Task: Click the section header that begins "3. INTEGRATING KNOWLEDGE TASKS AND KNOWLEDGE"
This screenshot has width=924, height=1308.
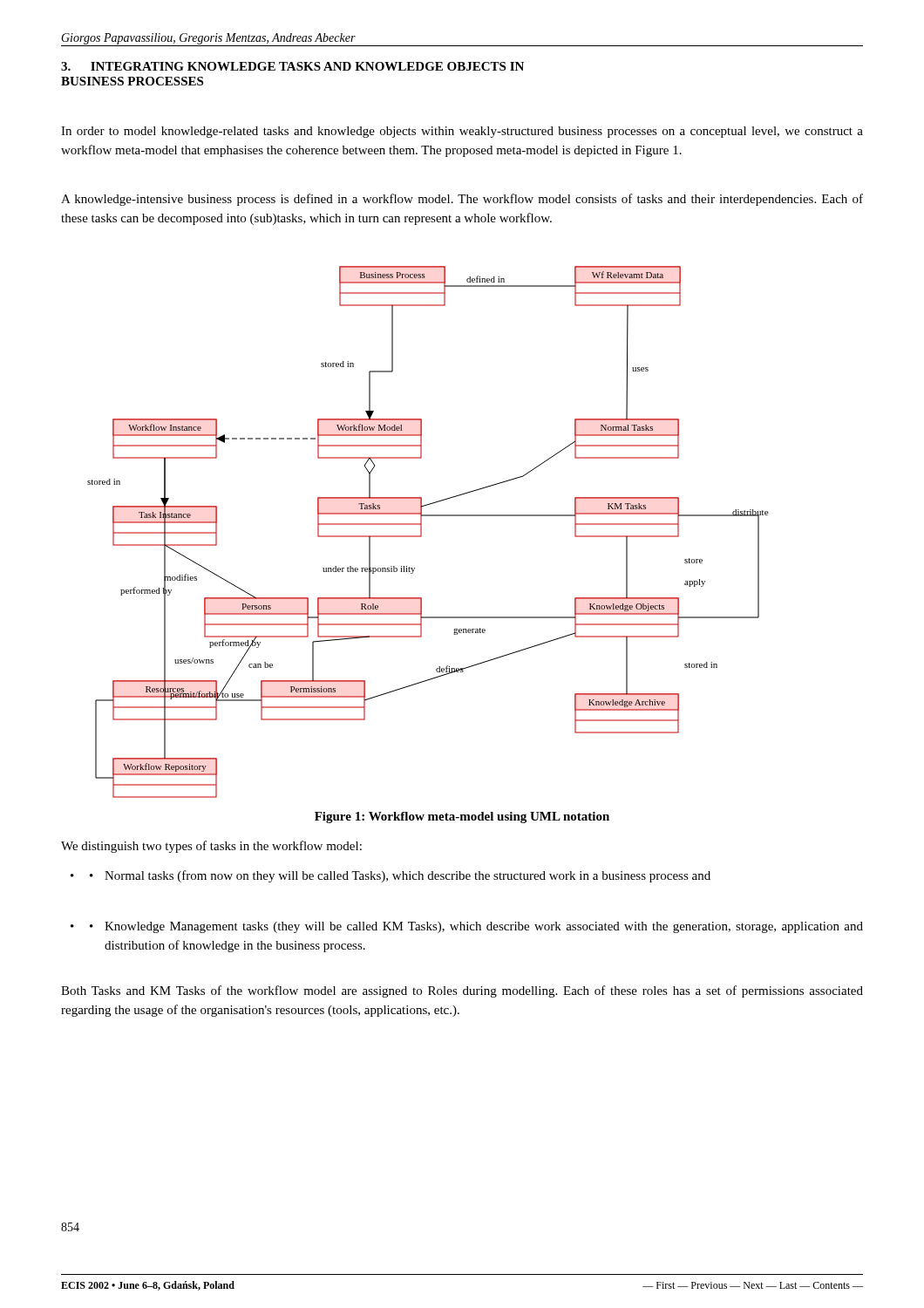Action: [x=293, y=74]
